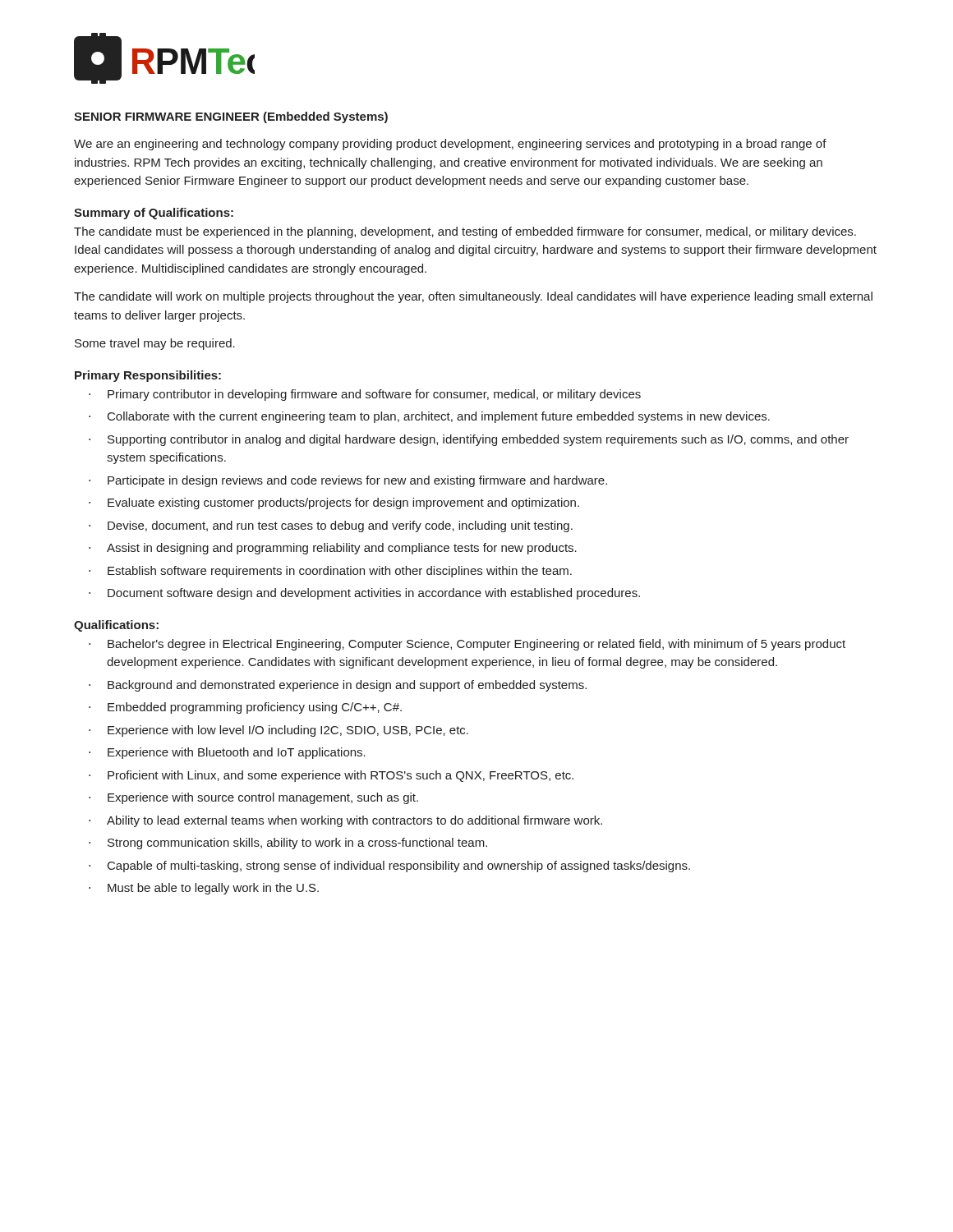Navigate to the block starting "• Collaborate with the current"
Screen dimensions: 1232x953
coord(484,417)
